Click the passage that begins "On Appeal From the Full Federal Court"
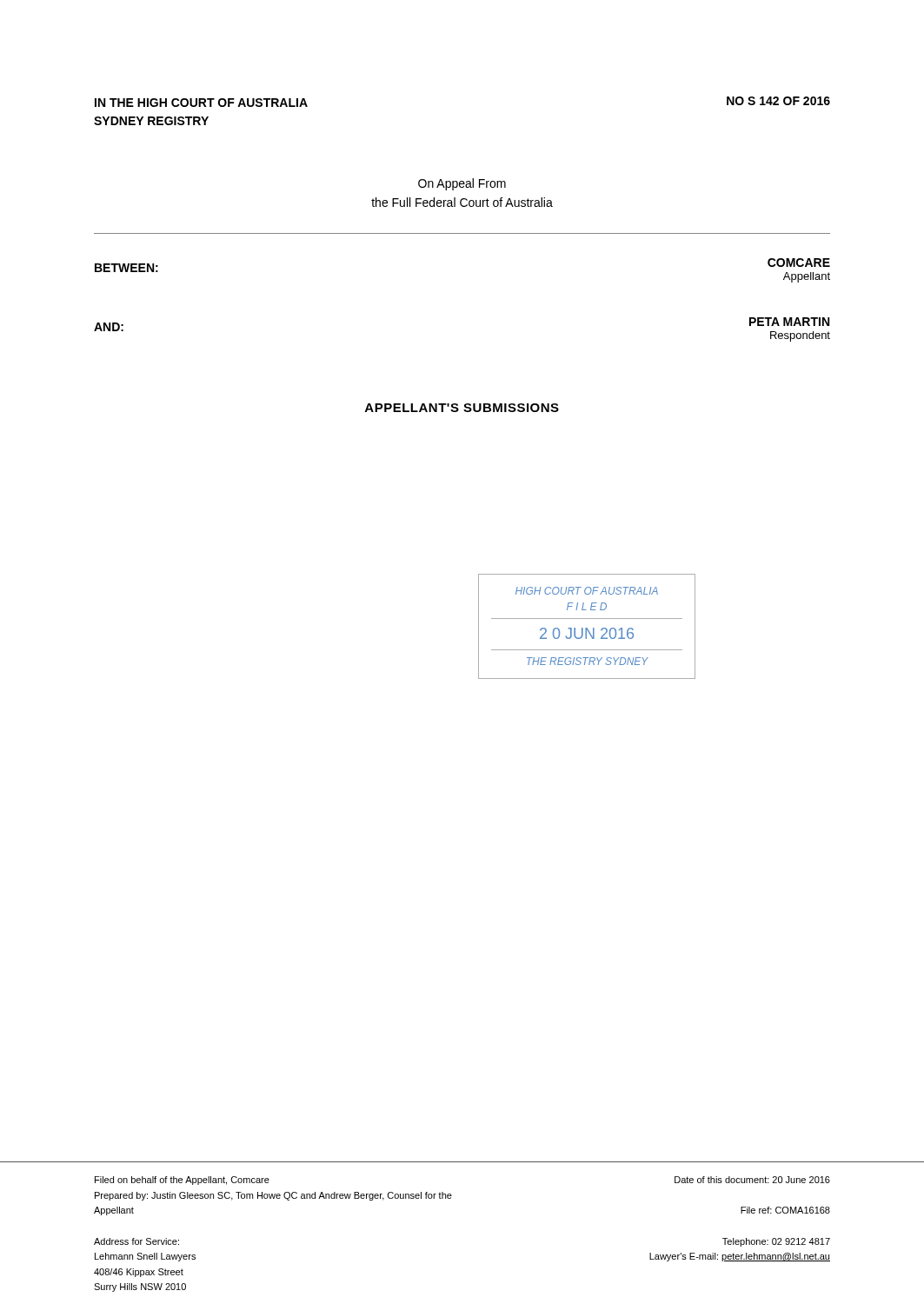The image size is (924, 1304). pyautogui.click(x=462, y=193)
